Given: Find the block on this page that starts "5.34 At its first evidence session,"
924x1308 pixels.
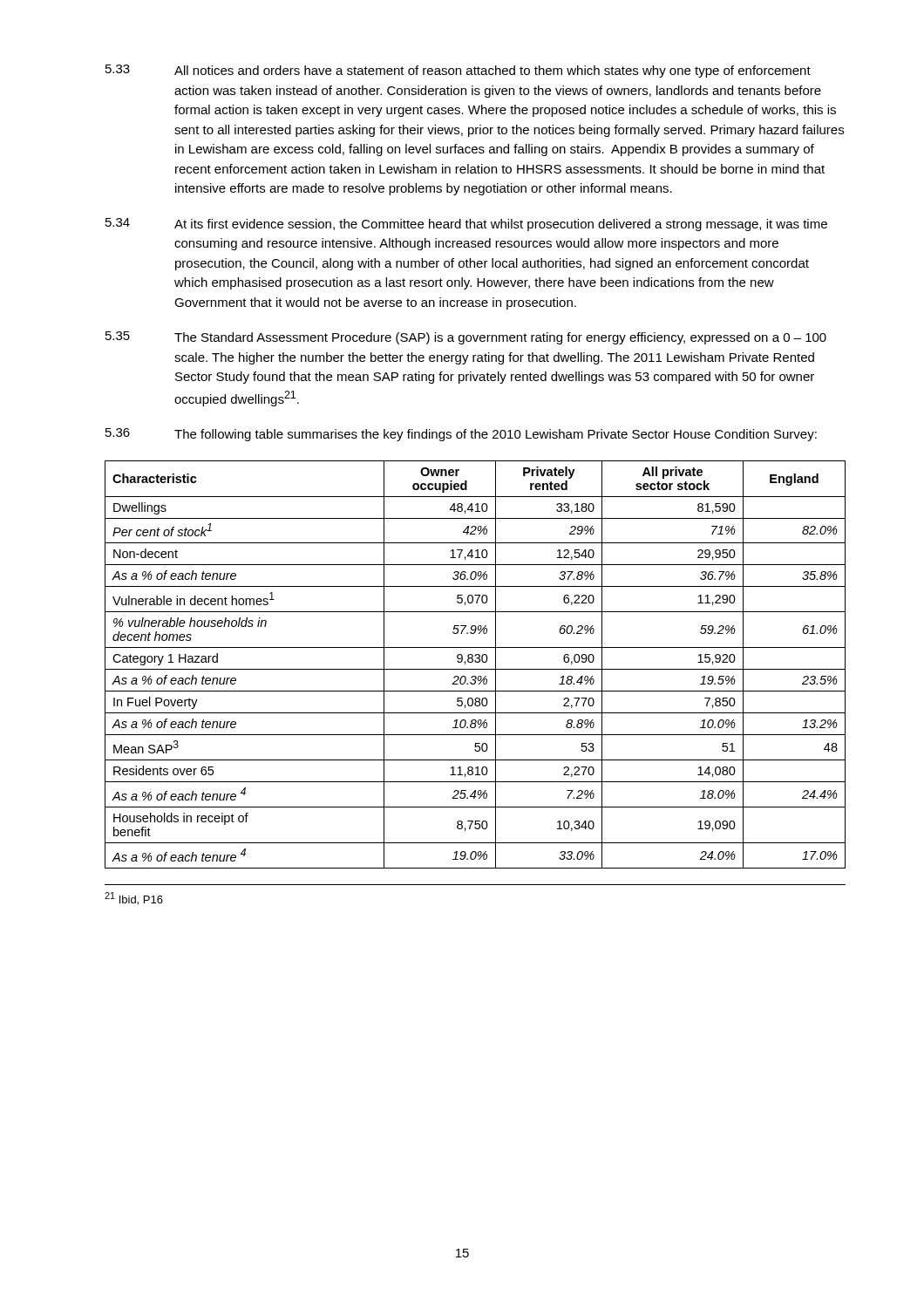Looking at the screenshot, I should pyautogui.click(x=475, y=263).
